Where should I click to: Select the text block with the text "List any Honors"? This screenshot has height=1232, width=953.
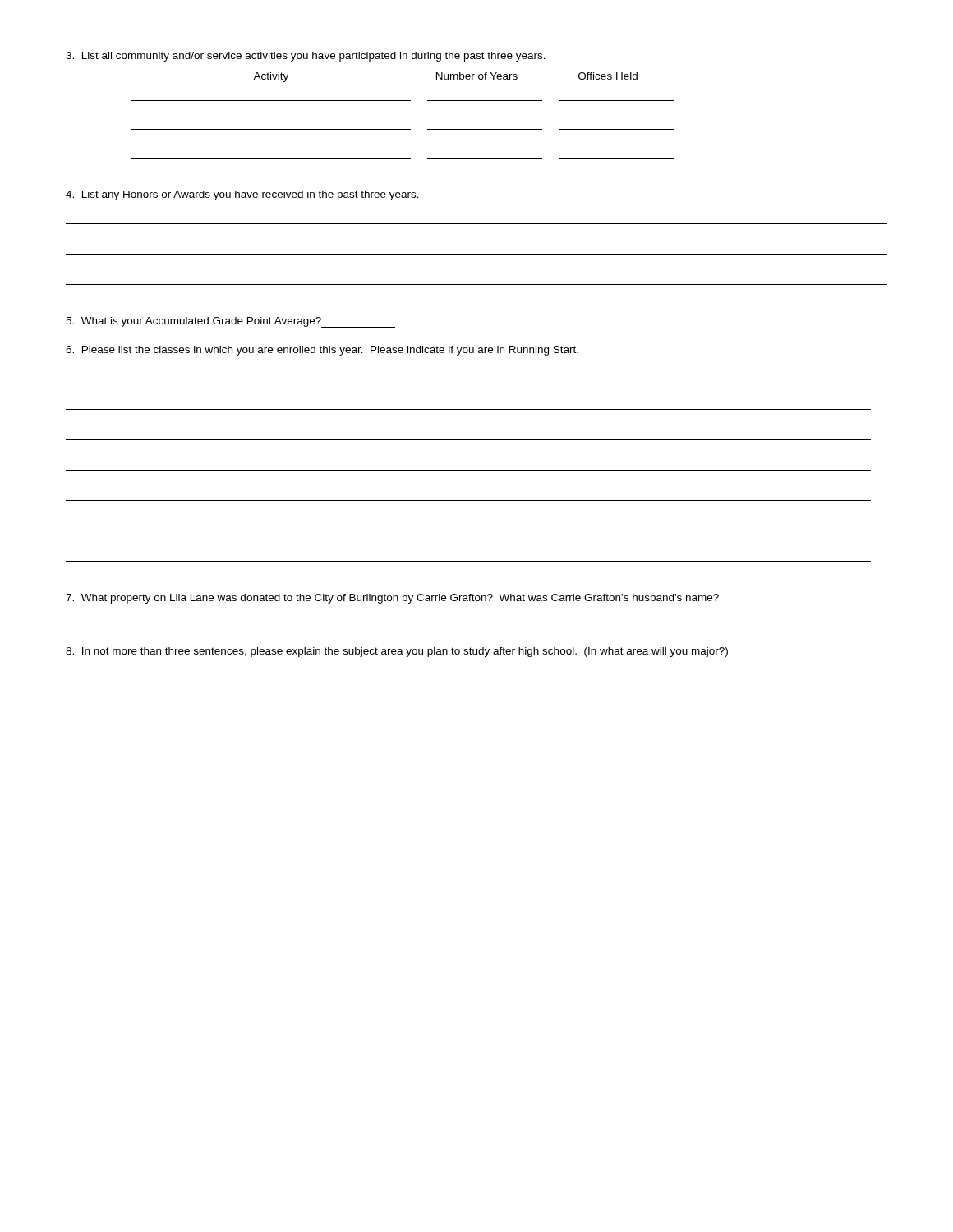click(x=243, y=194)
